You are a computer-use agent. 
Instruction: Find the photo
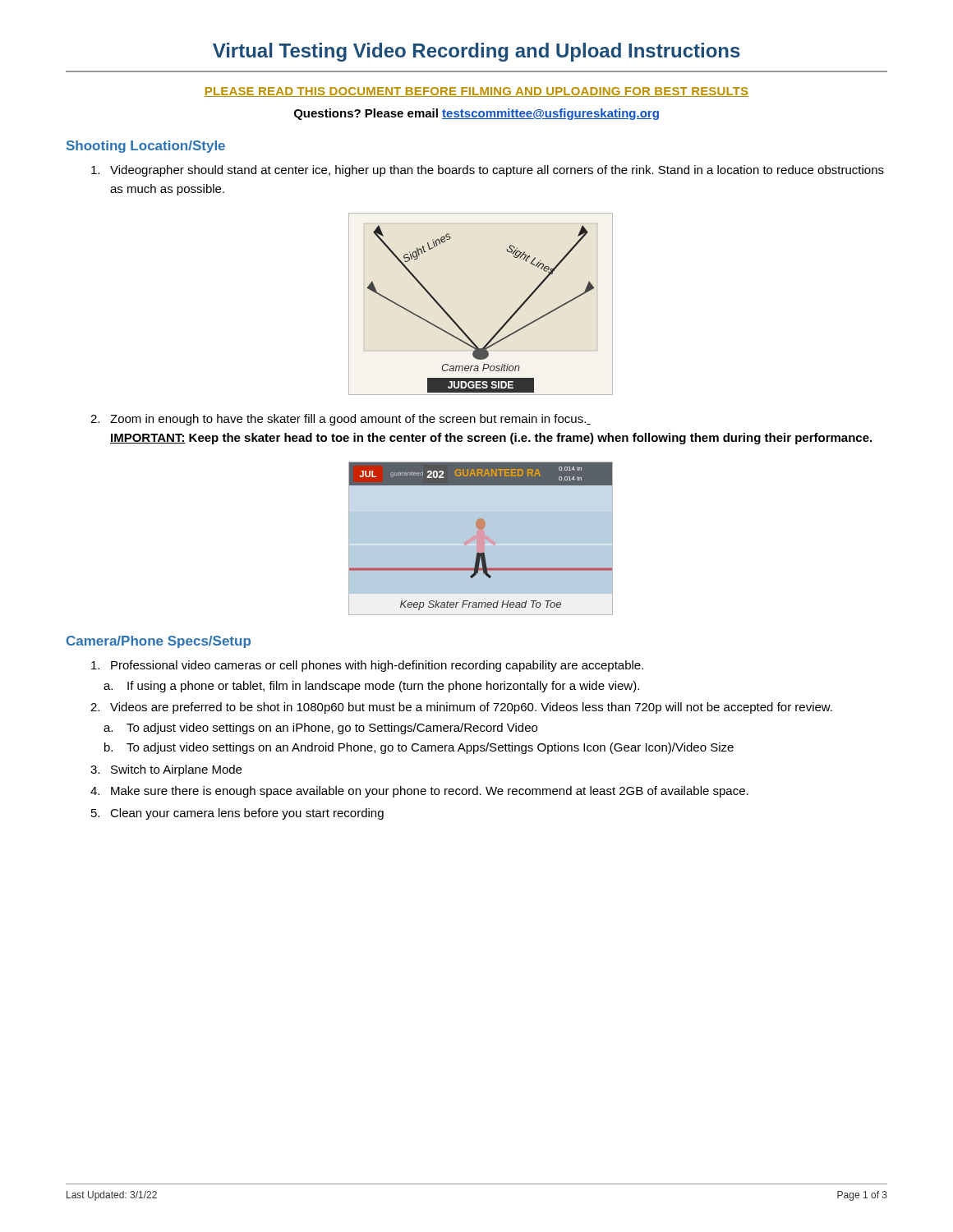(481, 538)
